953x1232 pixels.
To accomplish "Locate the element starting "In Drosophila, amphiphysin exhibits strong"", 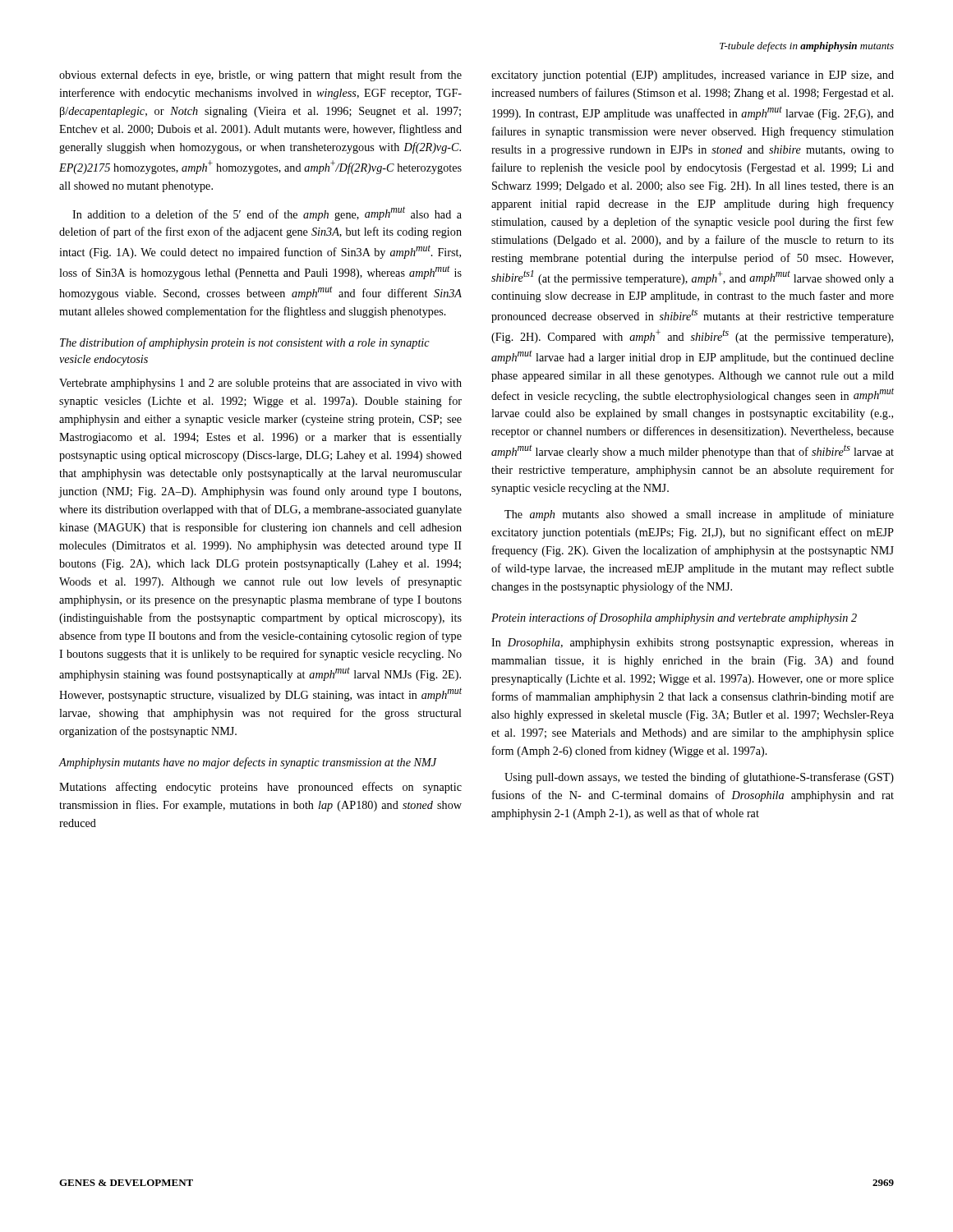I will click(693, 728).
